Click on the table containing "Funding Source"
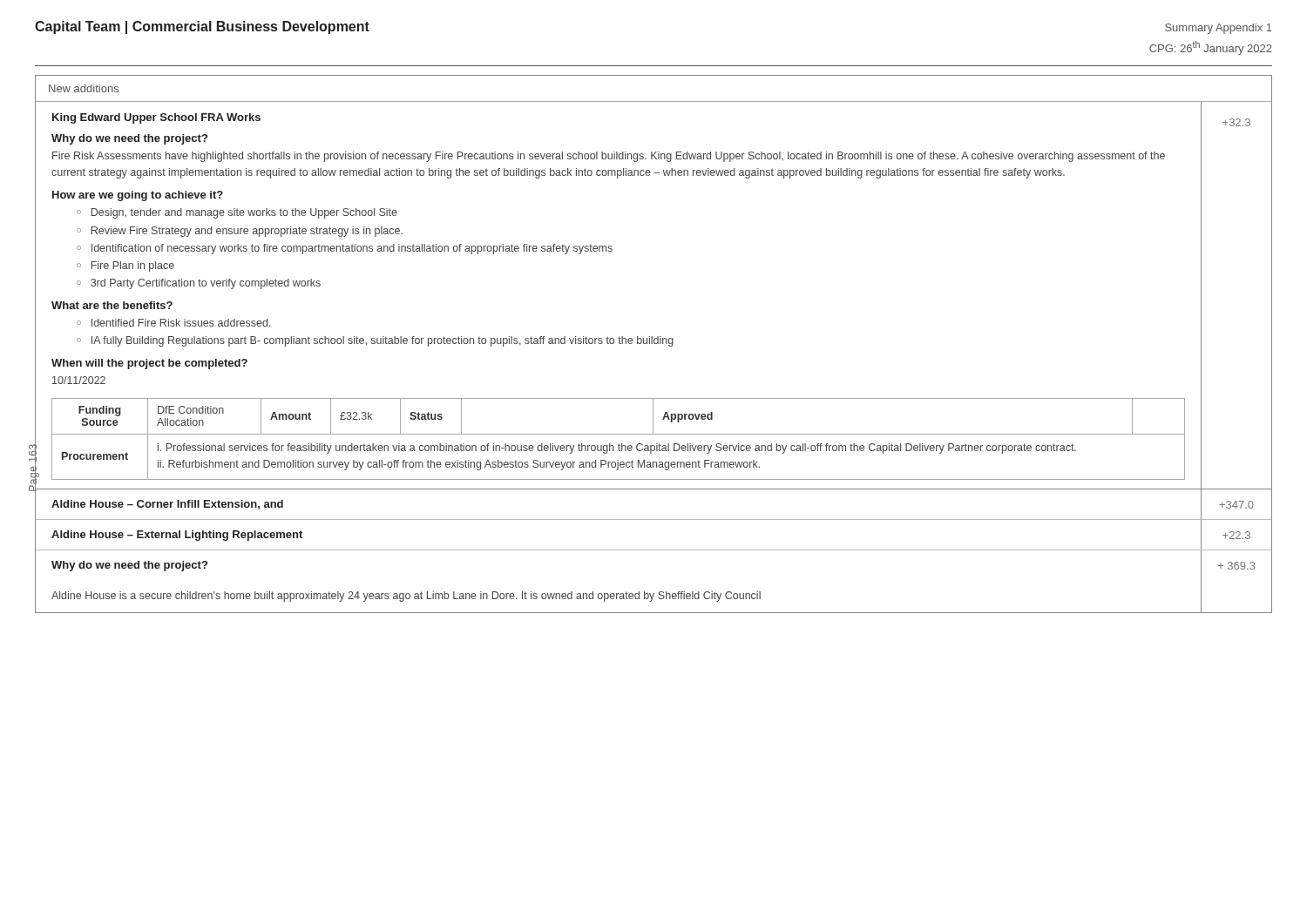 point(618,439)
